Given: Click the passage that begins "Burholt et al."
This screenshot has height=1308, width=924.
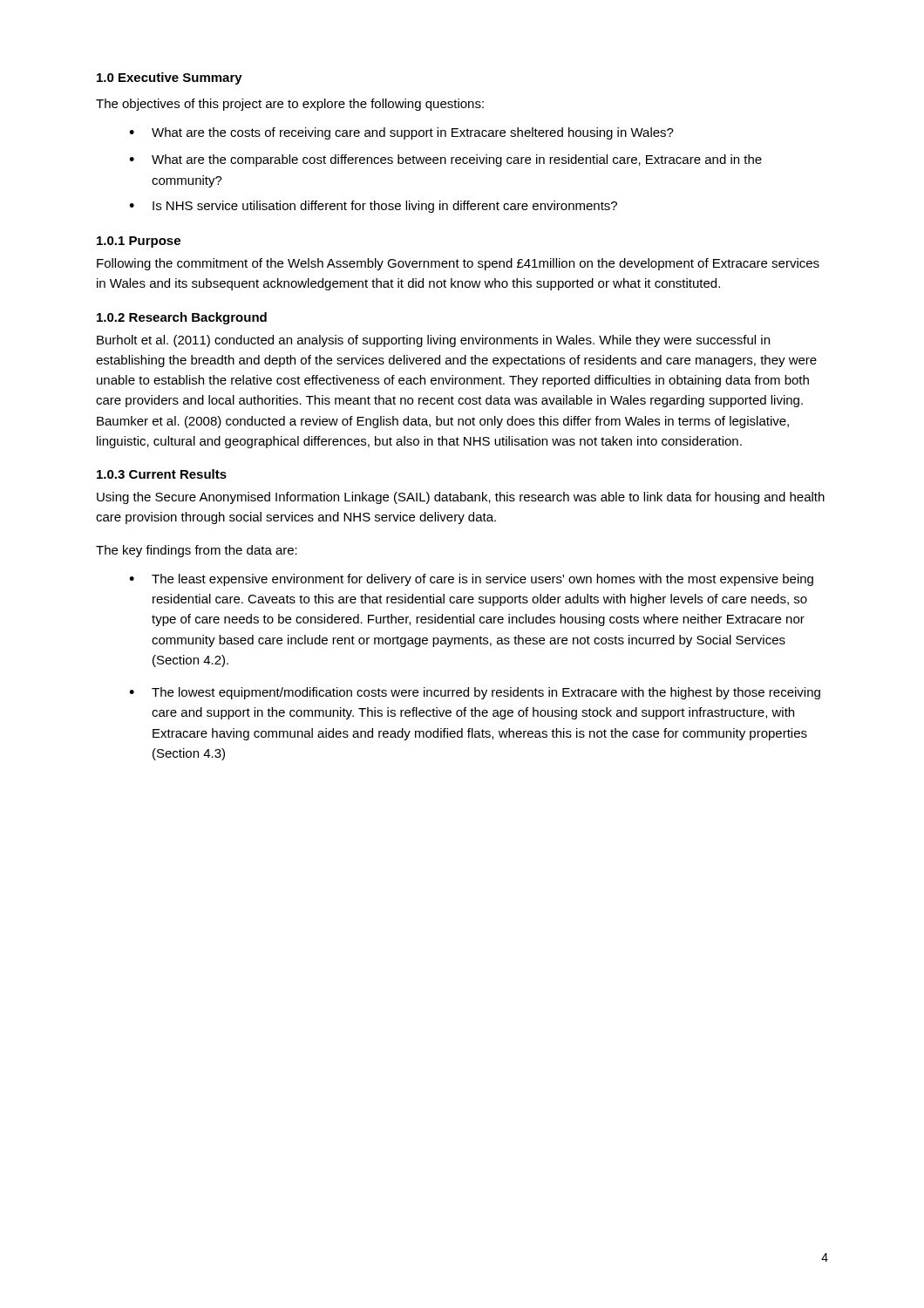Looking at the screenshot, I should point(456,390).
